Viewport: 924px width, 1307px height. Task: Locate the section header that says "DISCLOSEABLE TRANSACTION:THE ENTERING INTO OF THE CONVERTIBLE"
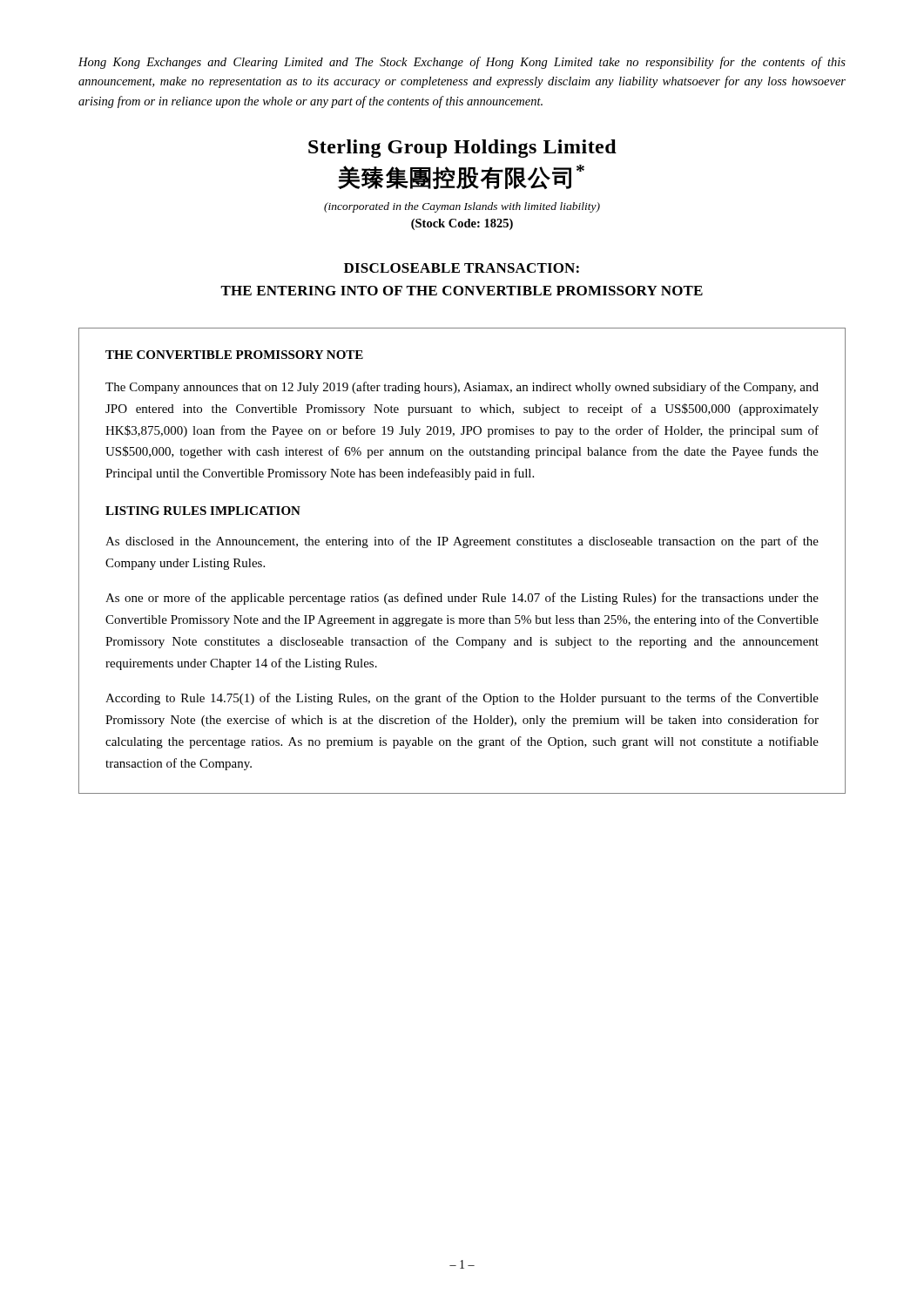point(462,279)
